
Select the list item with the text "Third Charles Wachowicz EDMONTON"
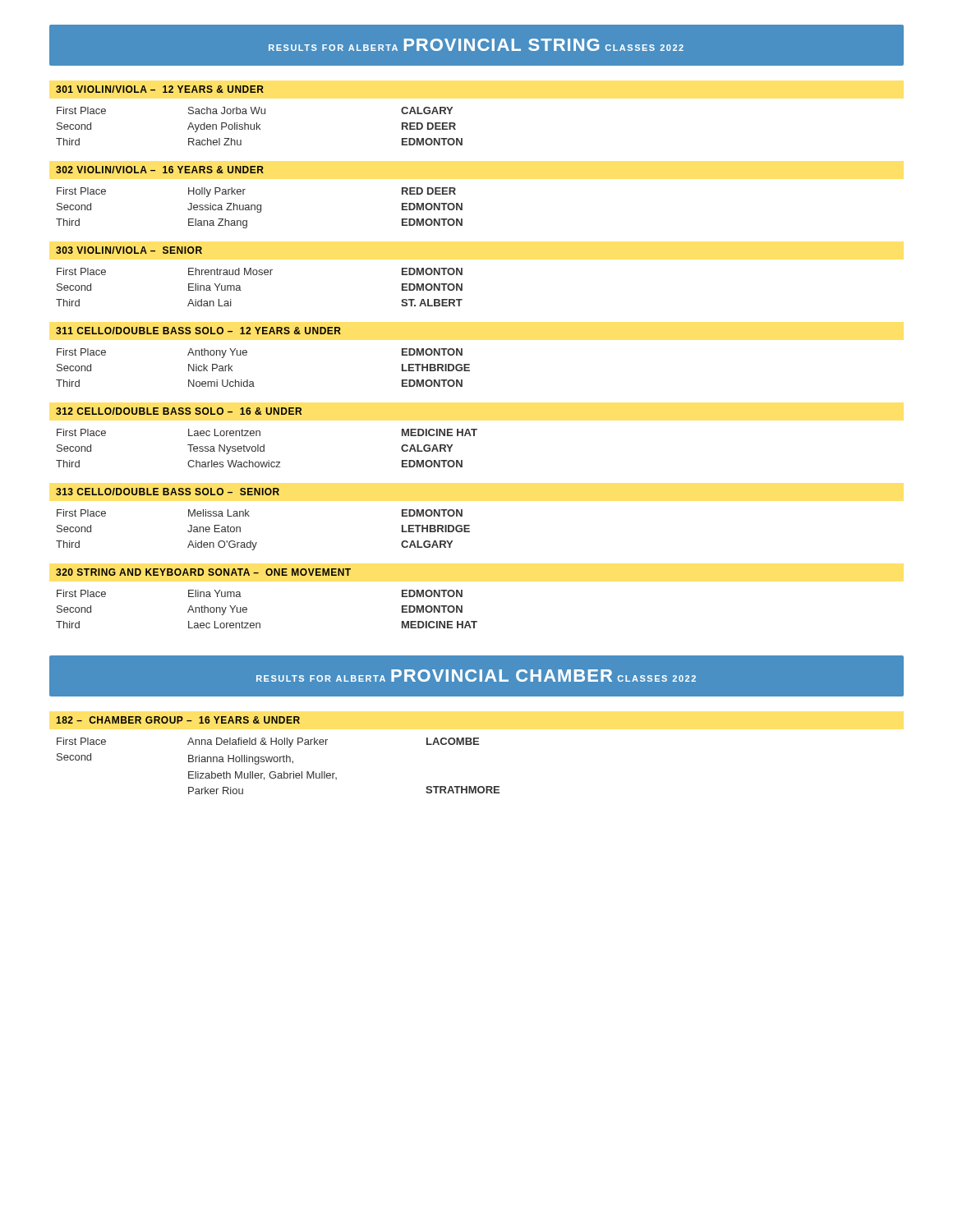click(259, 464)
